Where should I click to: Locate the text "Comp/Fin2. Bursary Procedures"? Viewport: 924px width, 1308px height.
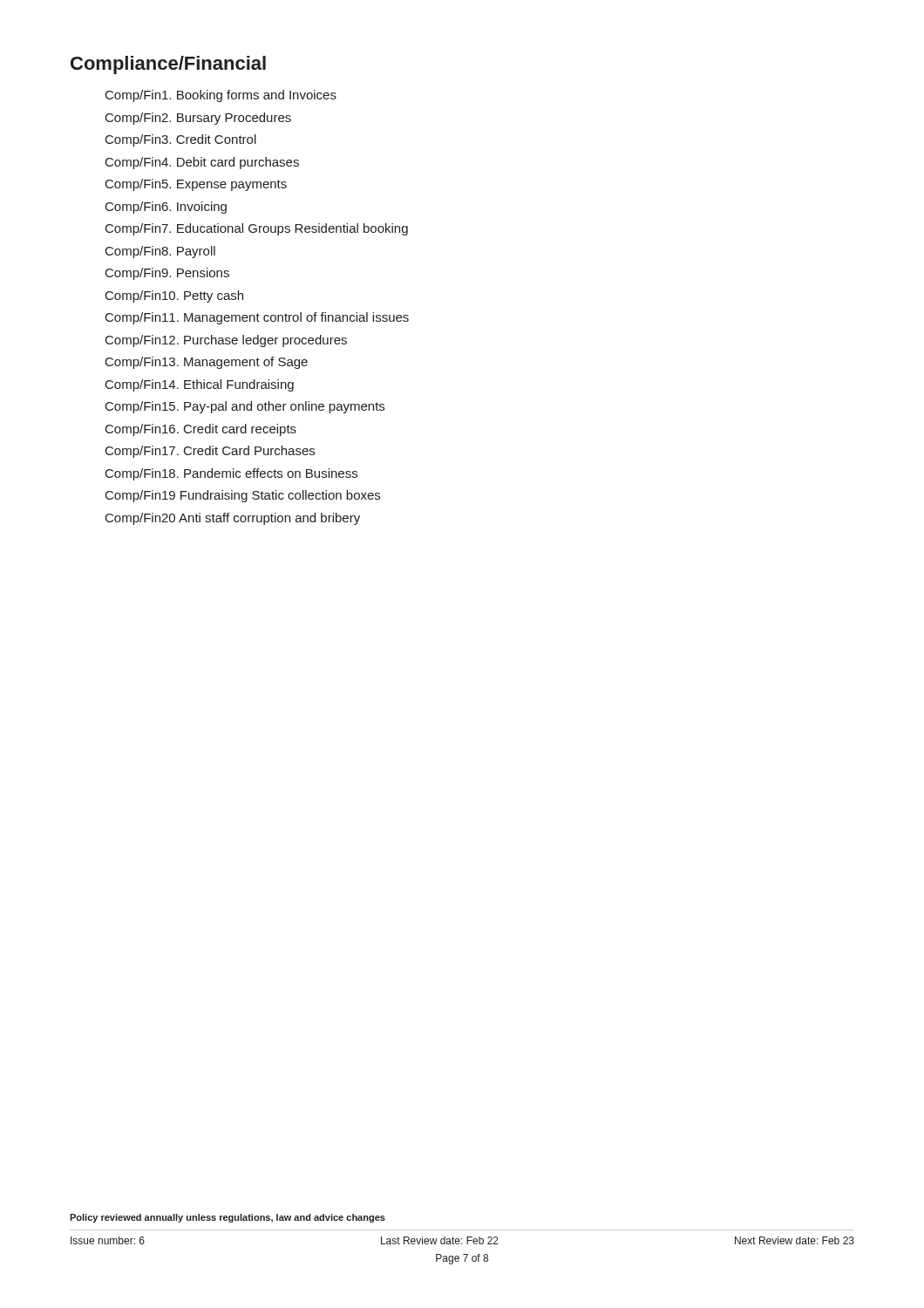pos(198,117)
